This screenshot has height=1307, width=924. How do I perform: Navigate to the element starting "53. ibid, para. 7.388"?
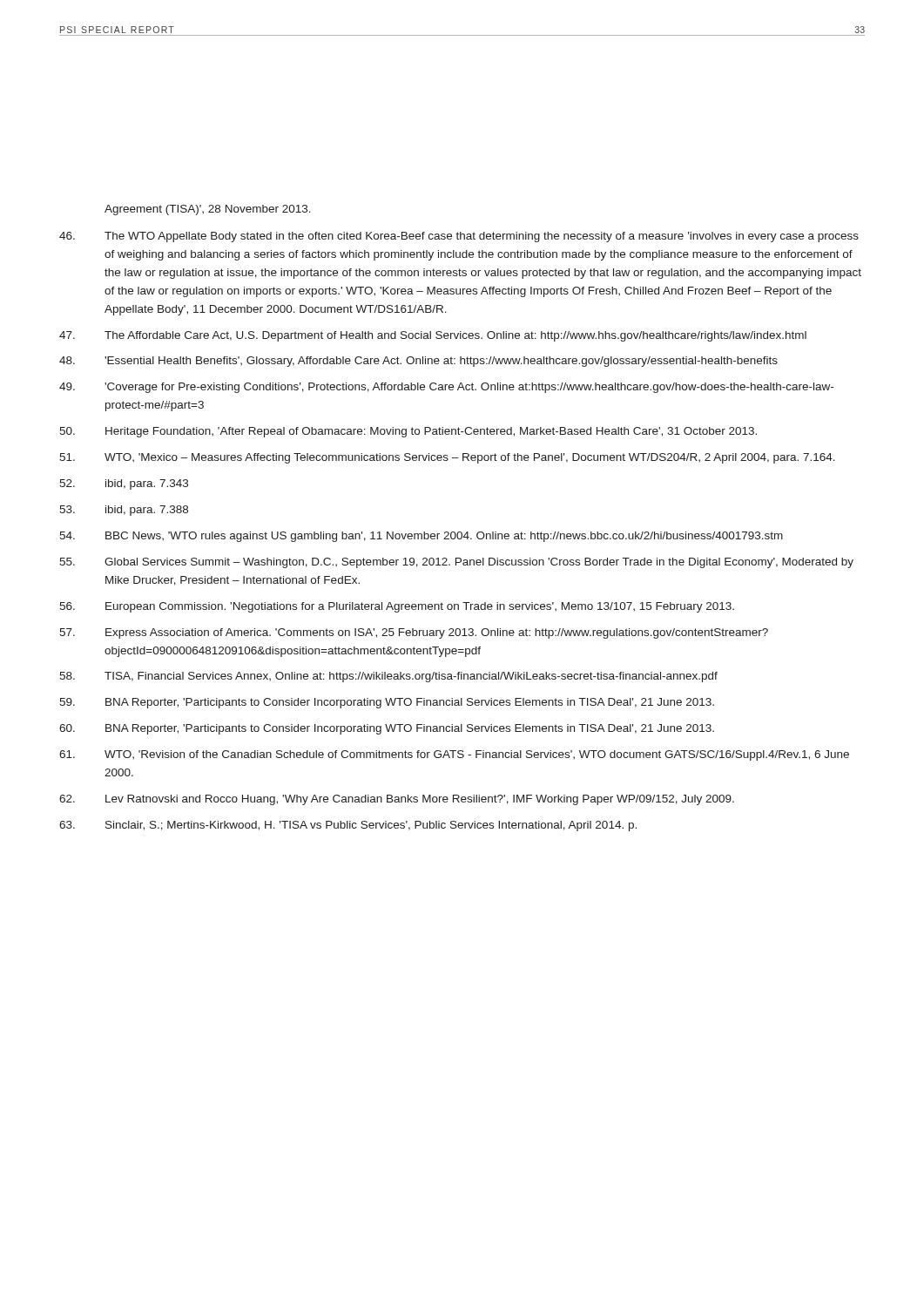124,511
